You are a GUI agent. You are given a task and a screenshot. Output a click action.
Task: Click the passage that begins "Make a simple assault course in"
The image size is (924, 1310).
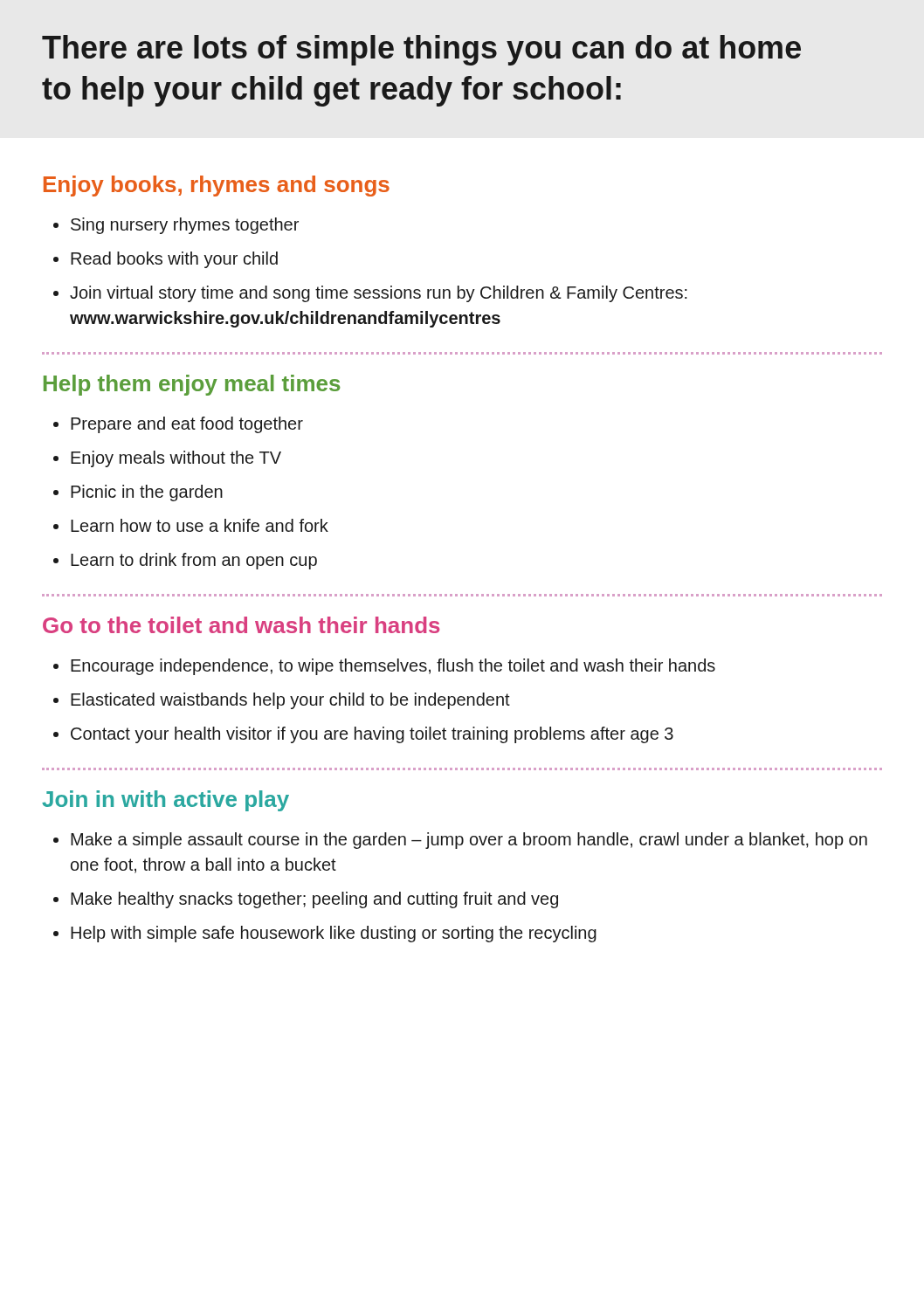pyautogui.click(x=462, y=852)
